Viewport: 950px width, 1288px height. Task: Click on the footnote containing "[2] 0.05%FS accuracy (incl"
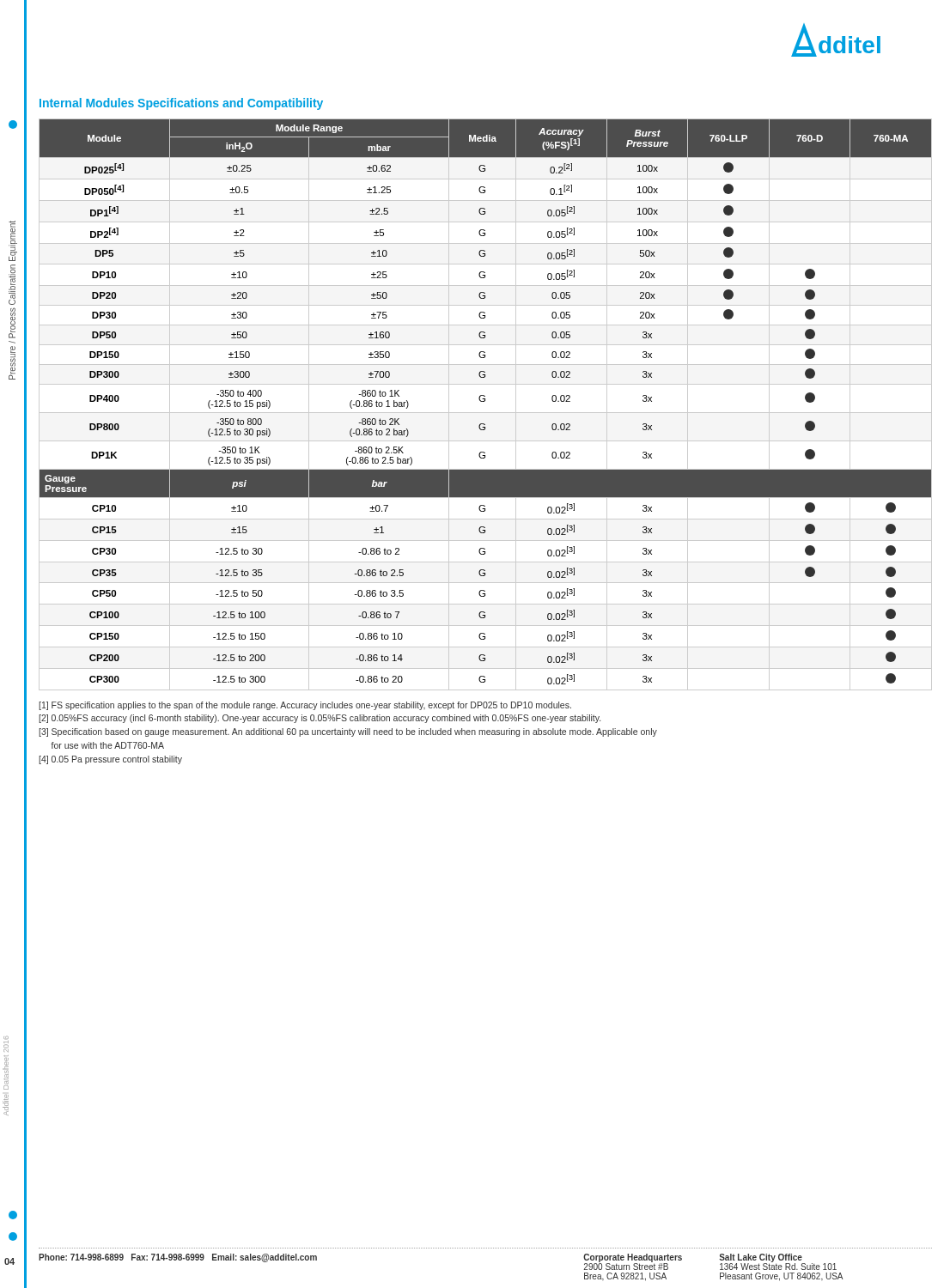coord(320,718)
